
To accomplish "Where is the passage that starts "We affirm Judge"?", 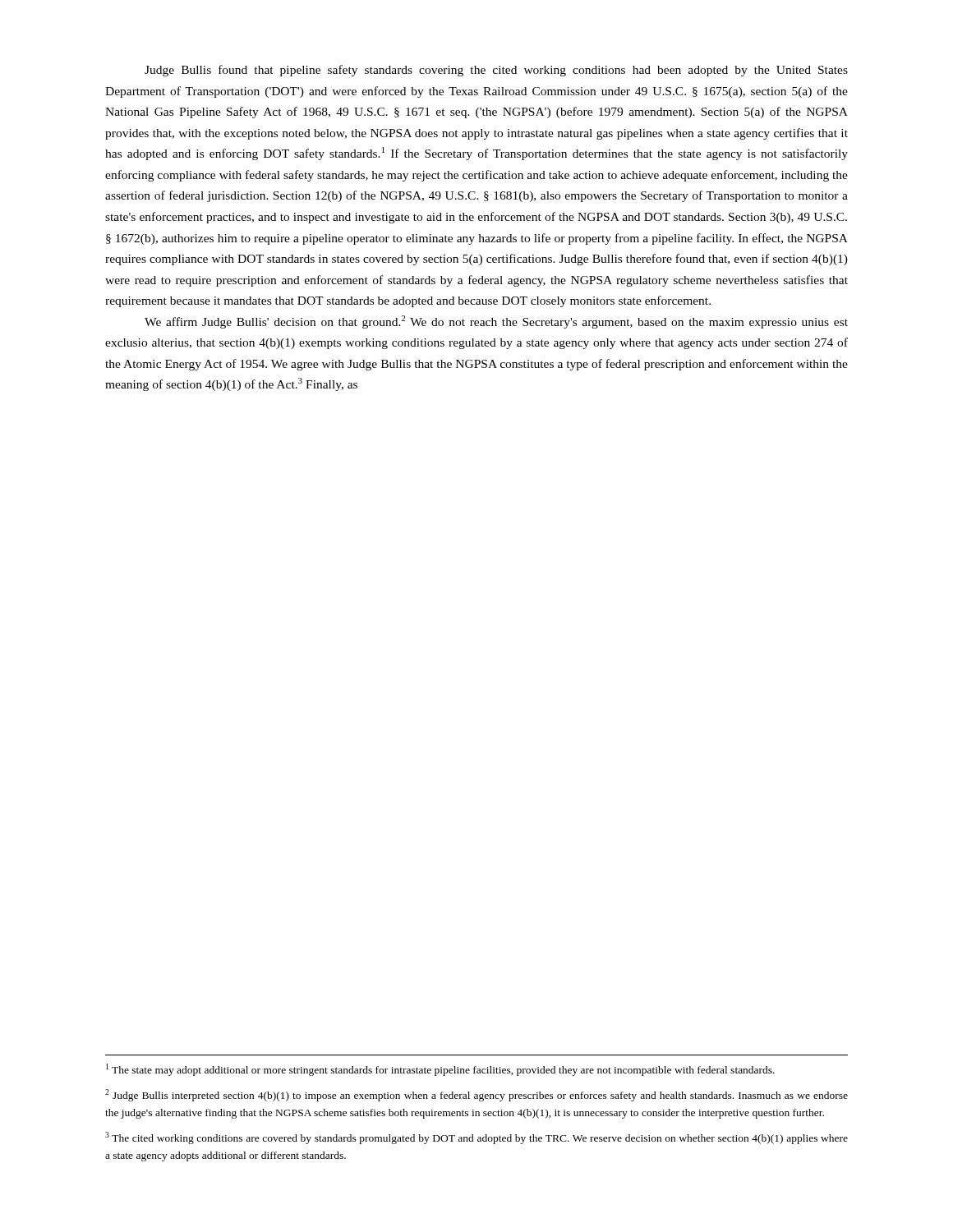I will (476, 352).
